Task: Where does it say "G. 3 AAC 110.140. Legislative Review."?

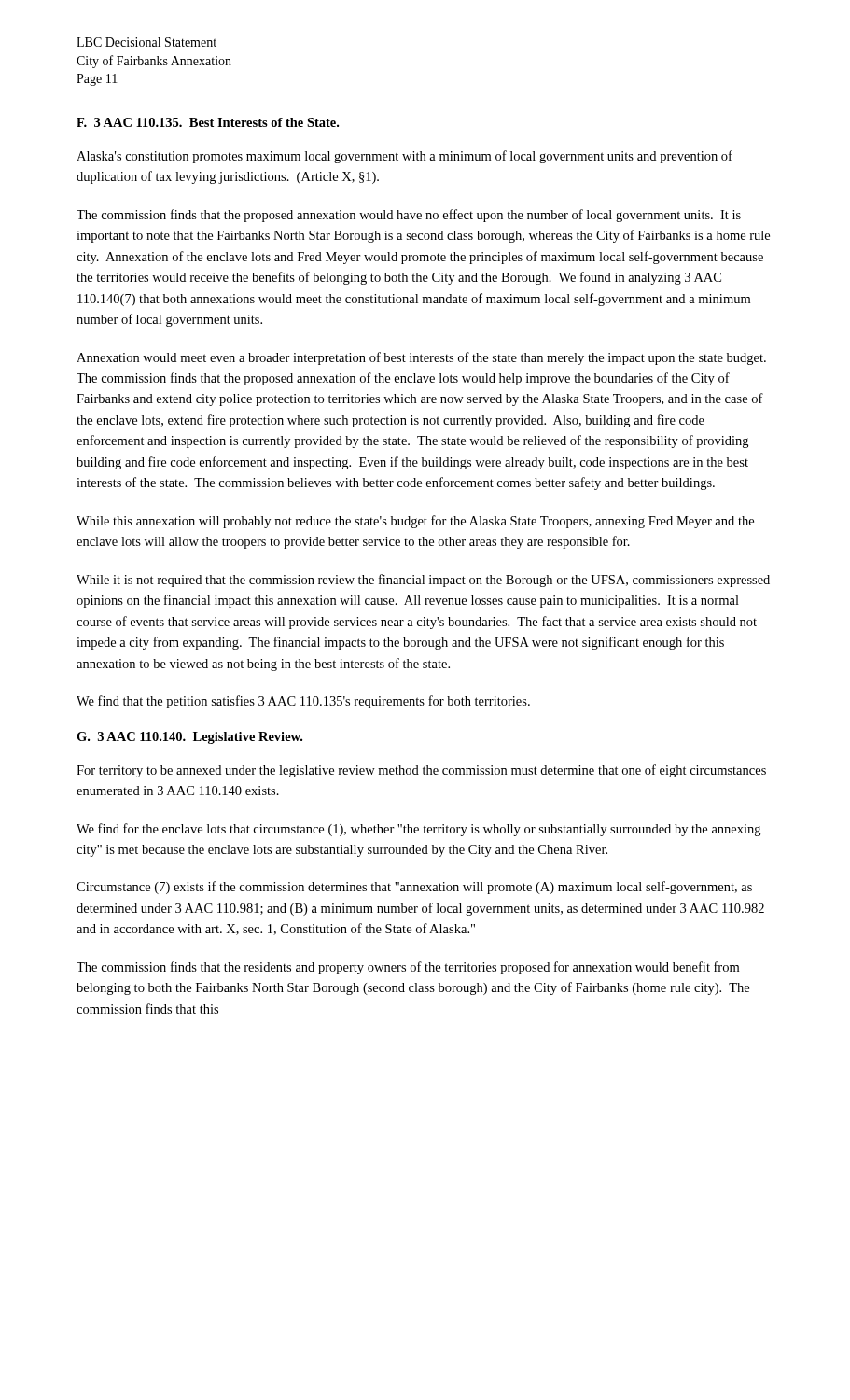Action: pos(190,736)
